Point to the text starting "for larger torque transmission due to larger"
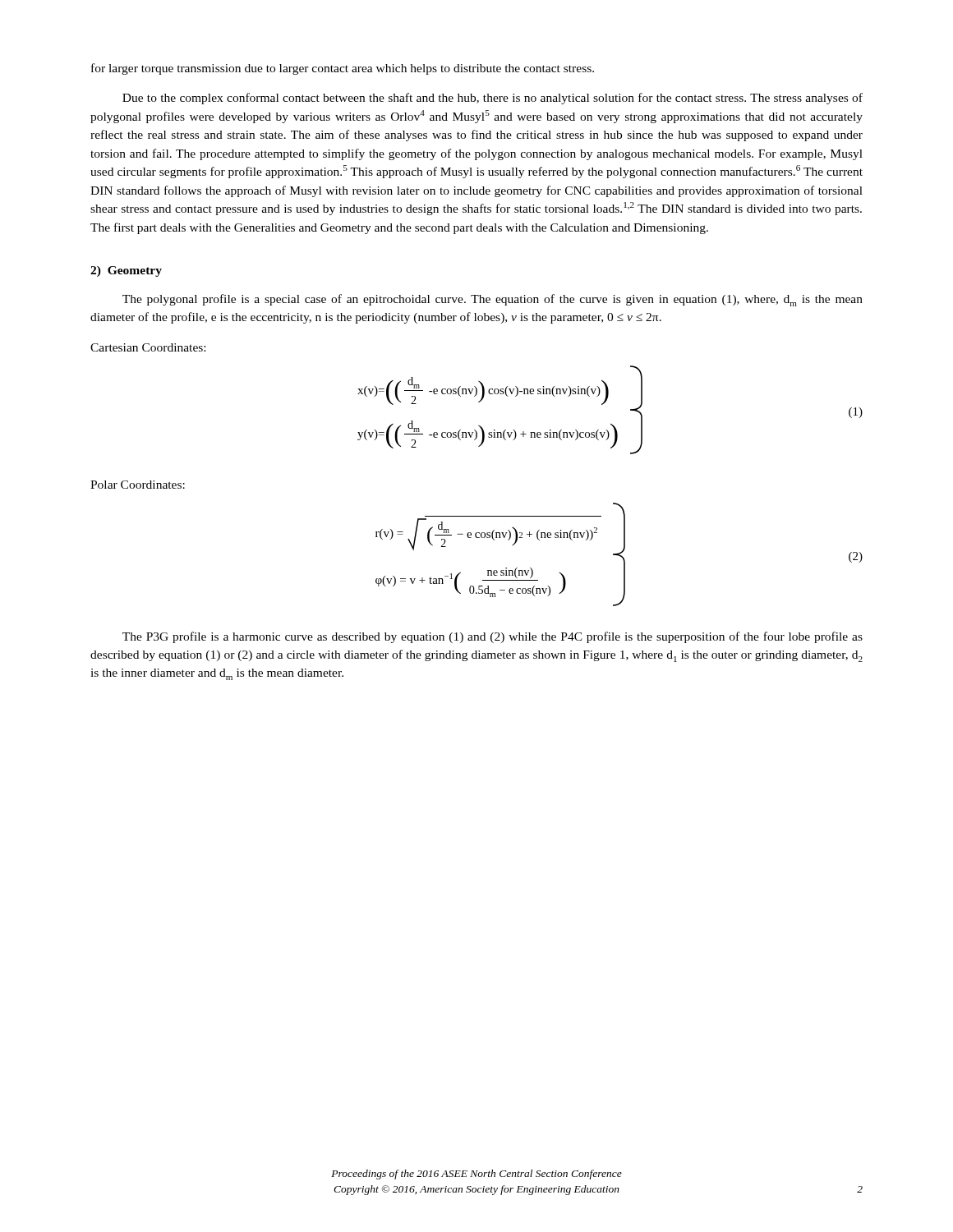Image resolution: width=953 pixels, height=1232 pixels. [343, 68]
